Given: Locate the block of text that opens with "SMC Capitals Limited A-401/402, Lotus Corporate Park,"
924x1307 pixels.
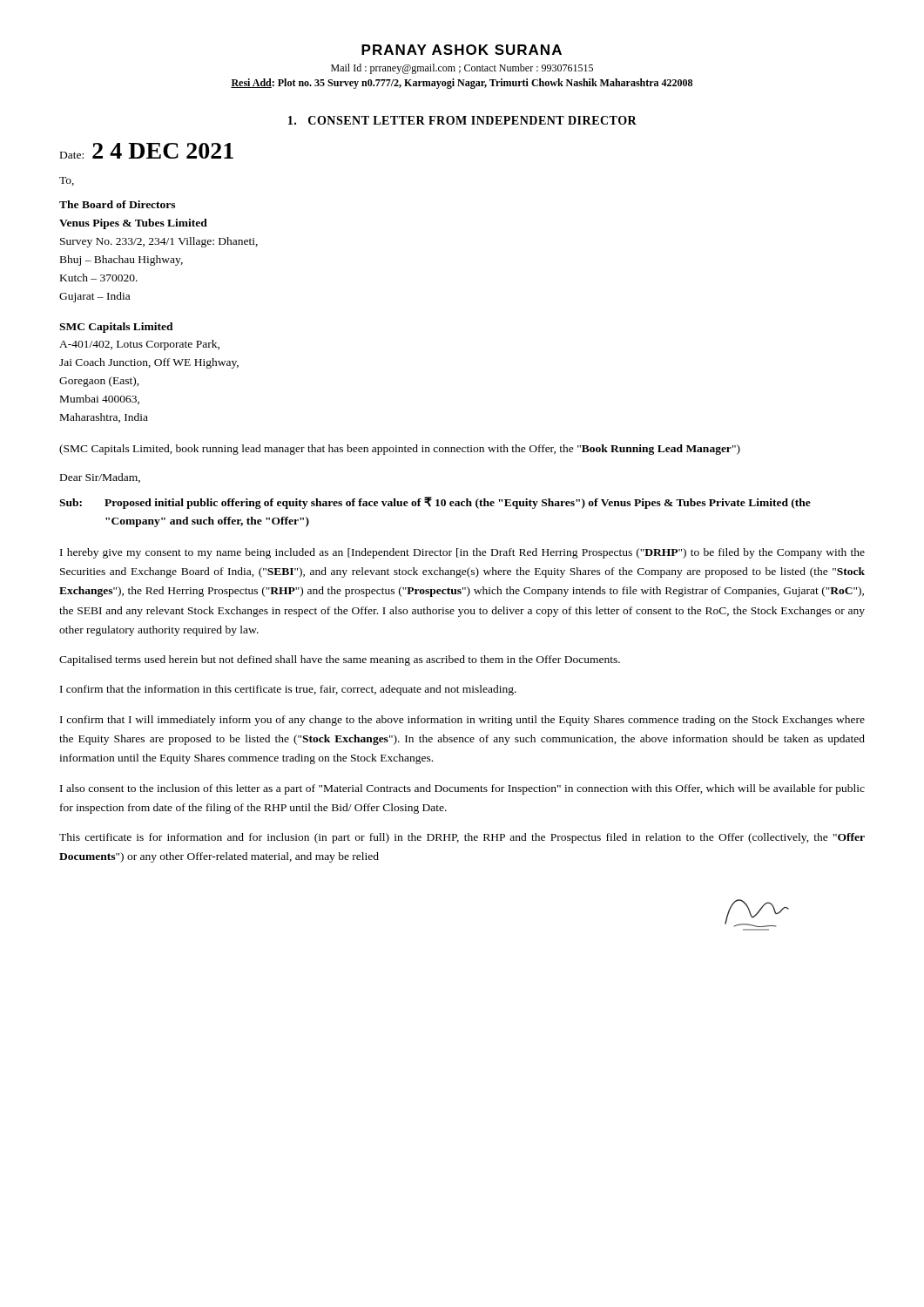Looking at the screenshot, I should (x=116, y=328).
